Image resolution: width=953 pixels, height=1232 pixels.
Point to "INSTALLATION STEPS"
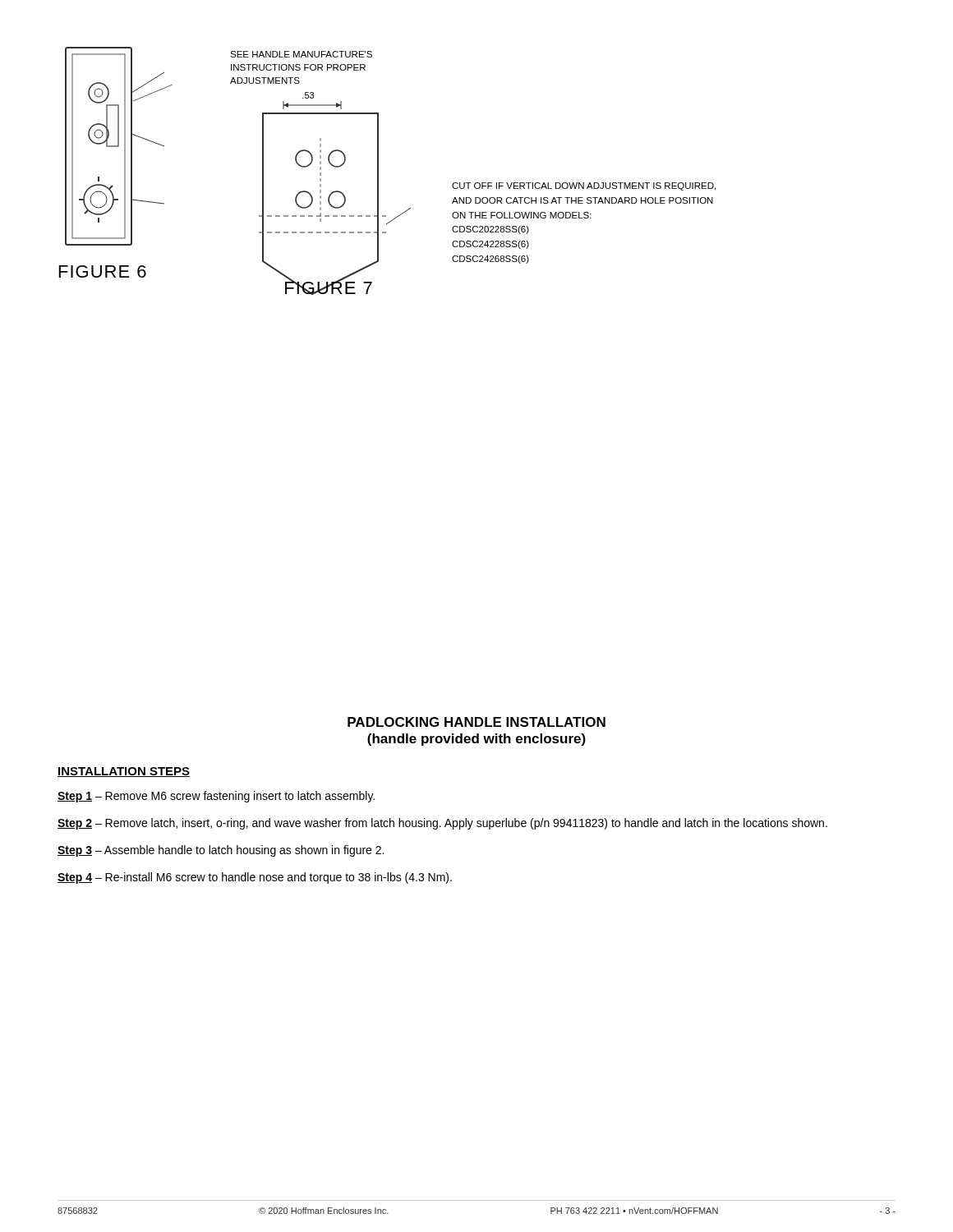tap(124, 771)
